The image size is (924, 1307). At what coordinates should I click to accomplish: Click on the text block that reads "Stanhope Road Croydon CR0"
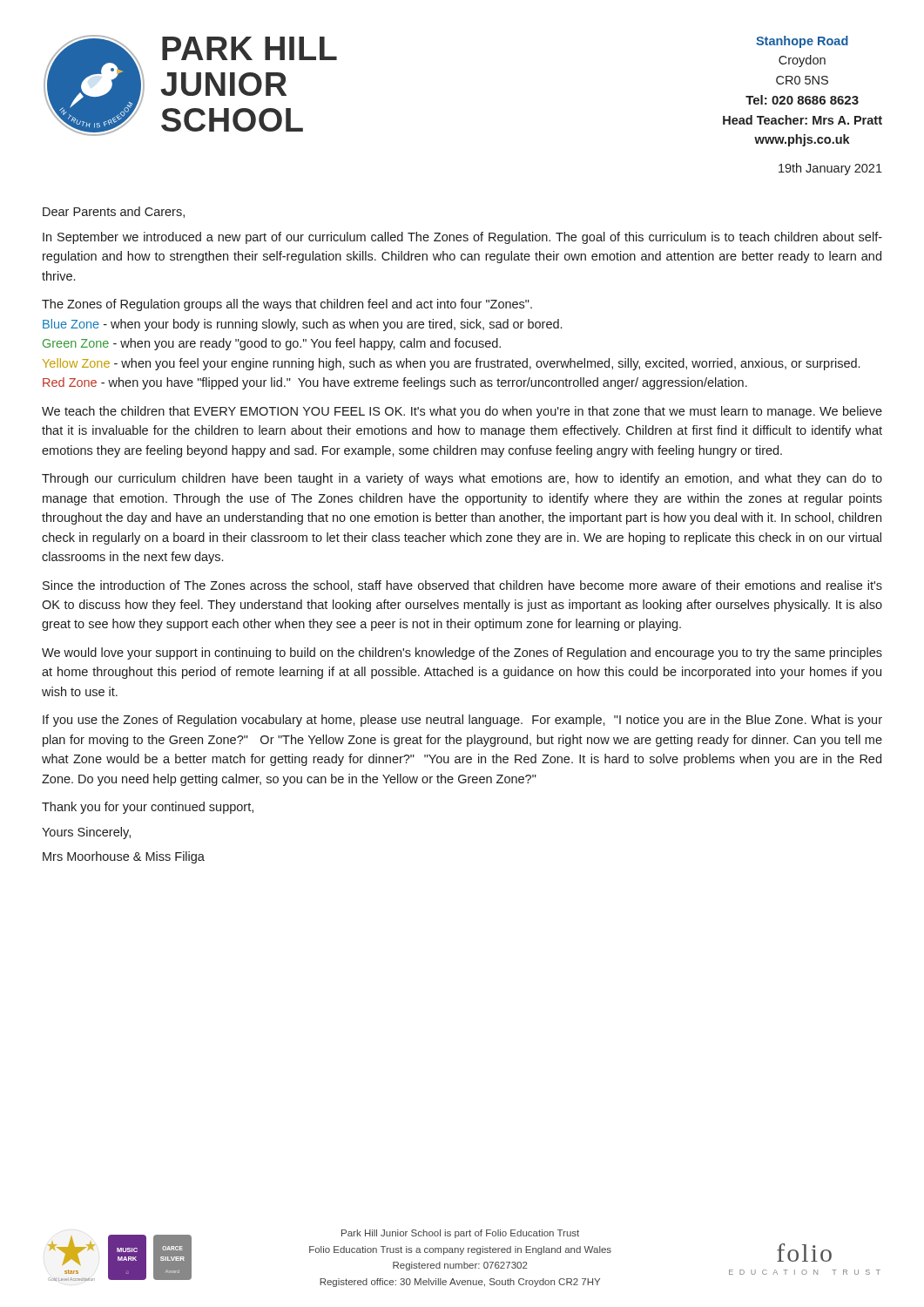802,89
